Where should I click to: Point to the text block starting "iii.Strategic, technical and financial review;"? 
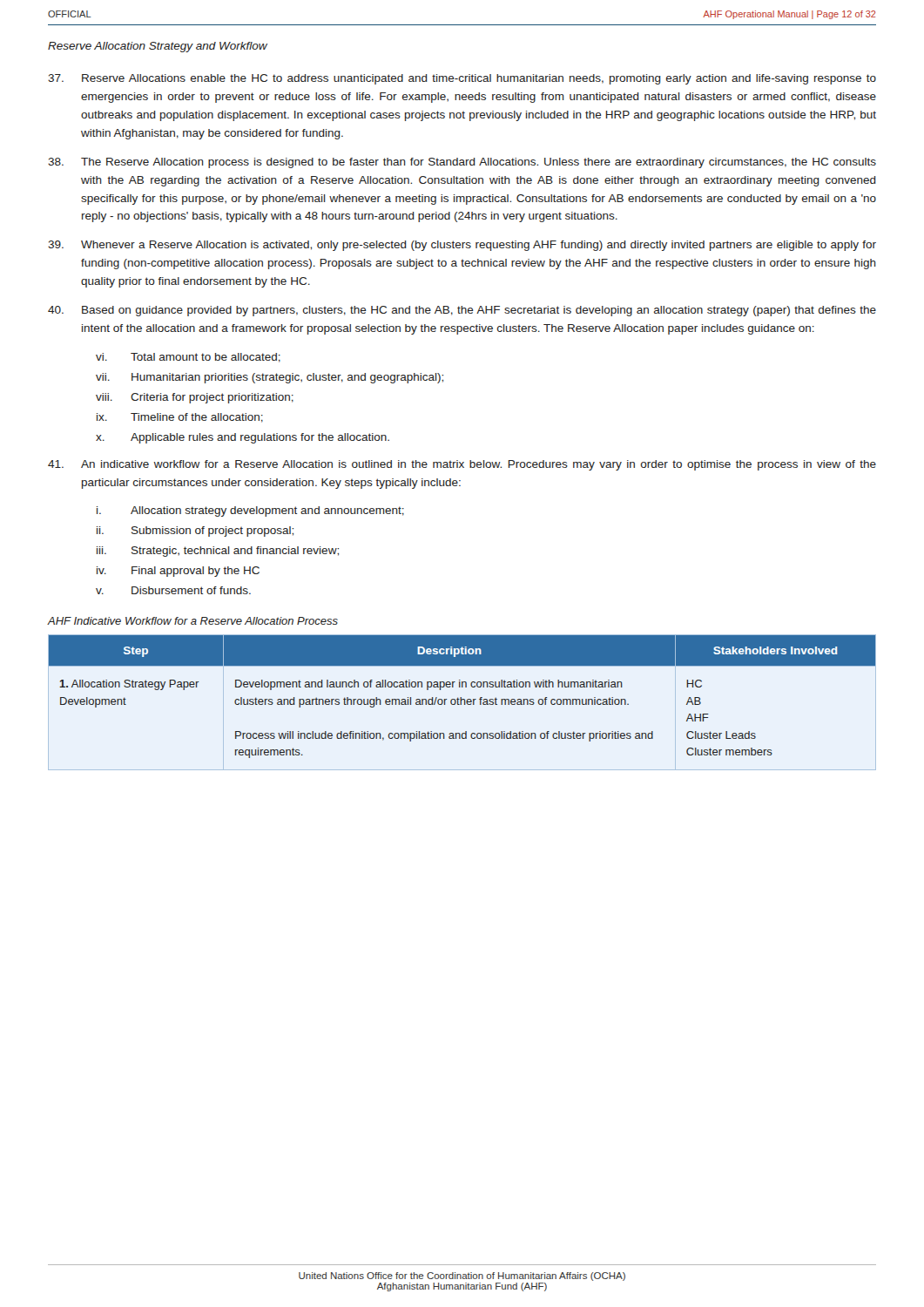[218, 551]
